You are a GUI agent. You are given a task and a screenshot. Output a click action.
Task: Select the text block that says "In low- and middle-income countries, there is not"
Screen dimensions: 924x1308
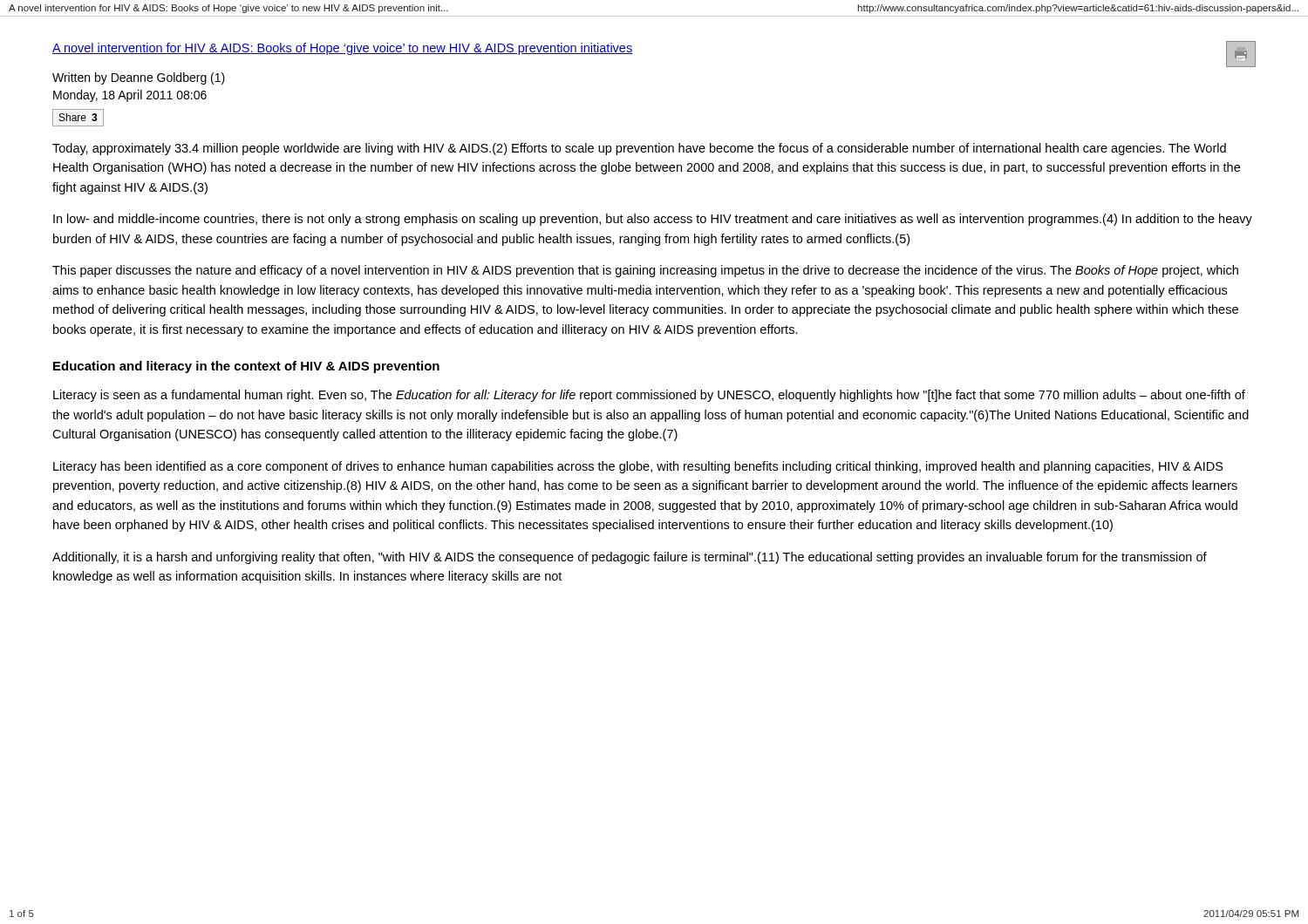tap(652, 229)
